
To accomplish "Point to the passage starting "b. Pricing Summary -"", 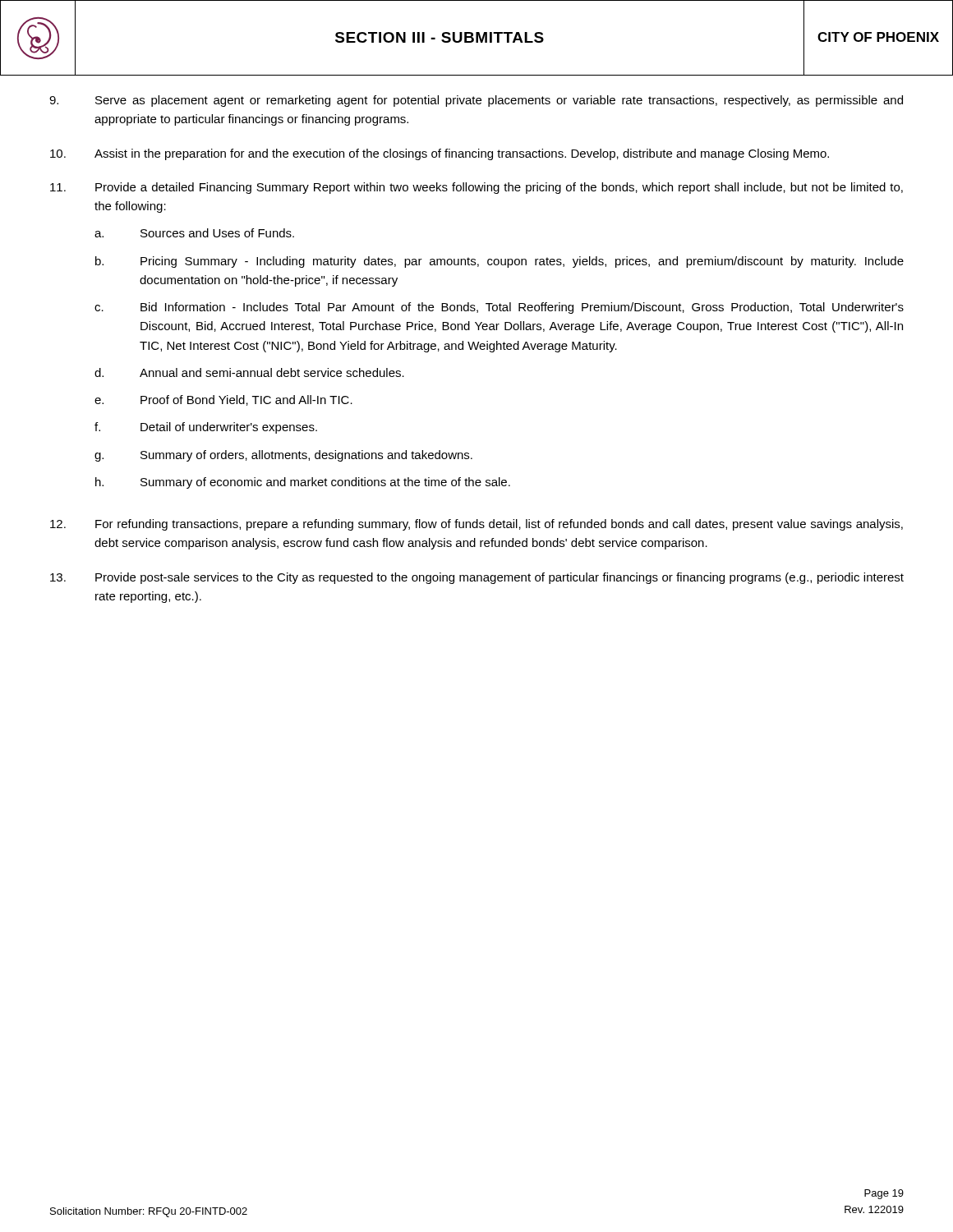I will click(x=499, y=270).
